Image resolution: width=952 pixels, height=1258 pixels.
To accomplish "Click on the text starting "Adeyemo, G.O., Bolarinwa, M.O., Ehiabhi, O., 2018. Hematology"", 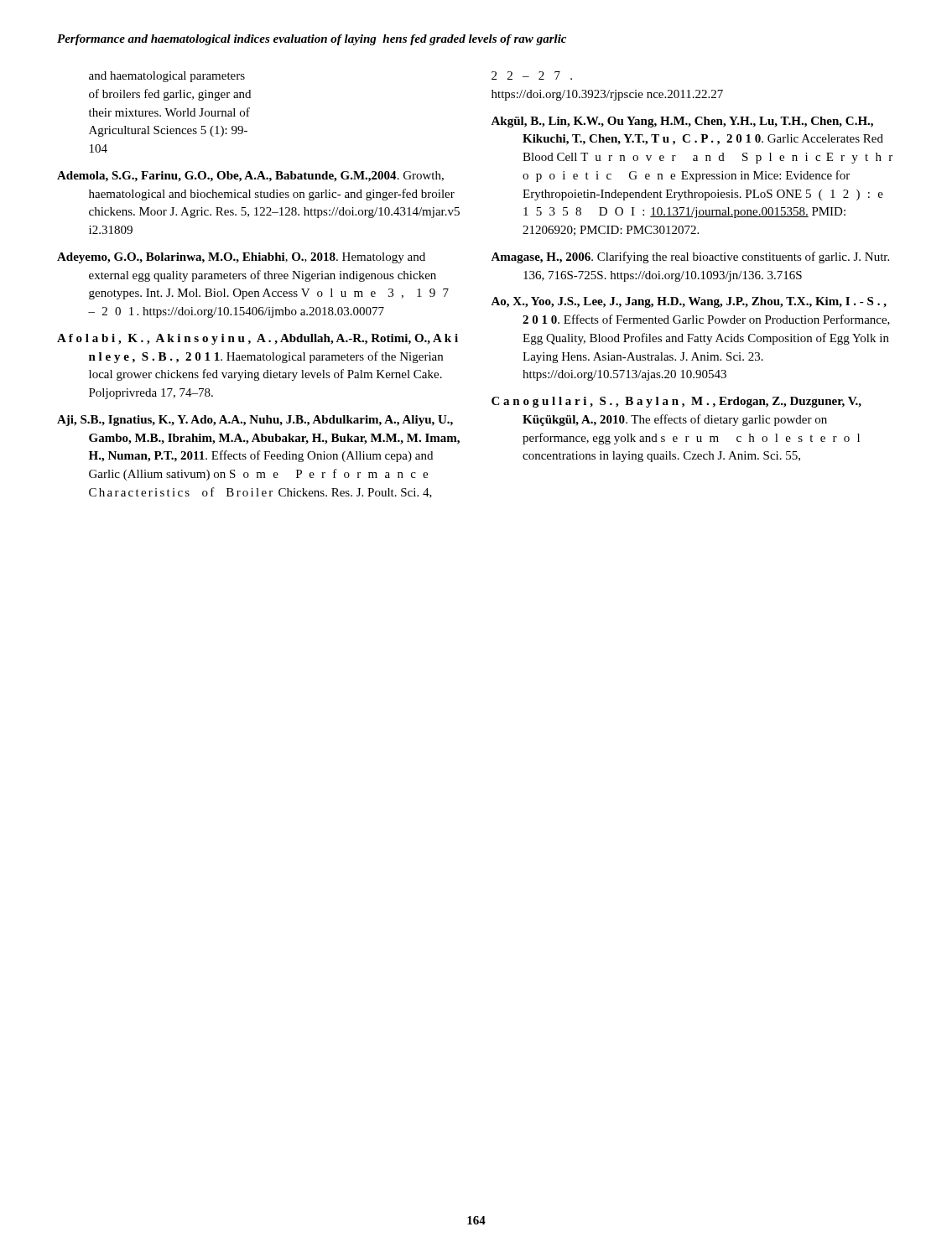I will point(254,284).
